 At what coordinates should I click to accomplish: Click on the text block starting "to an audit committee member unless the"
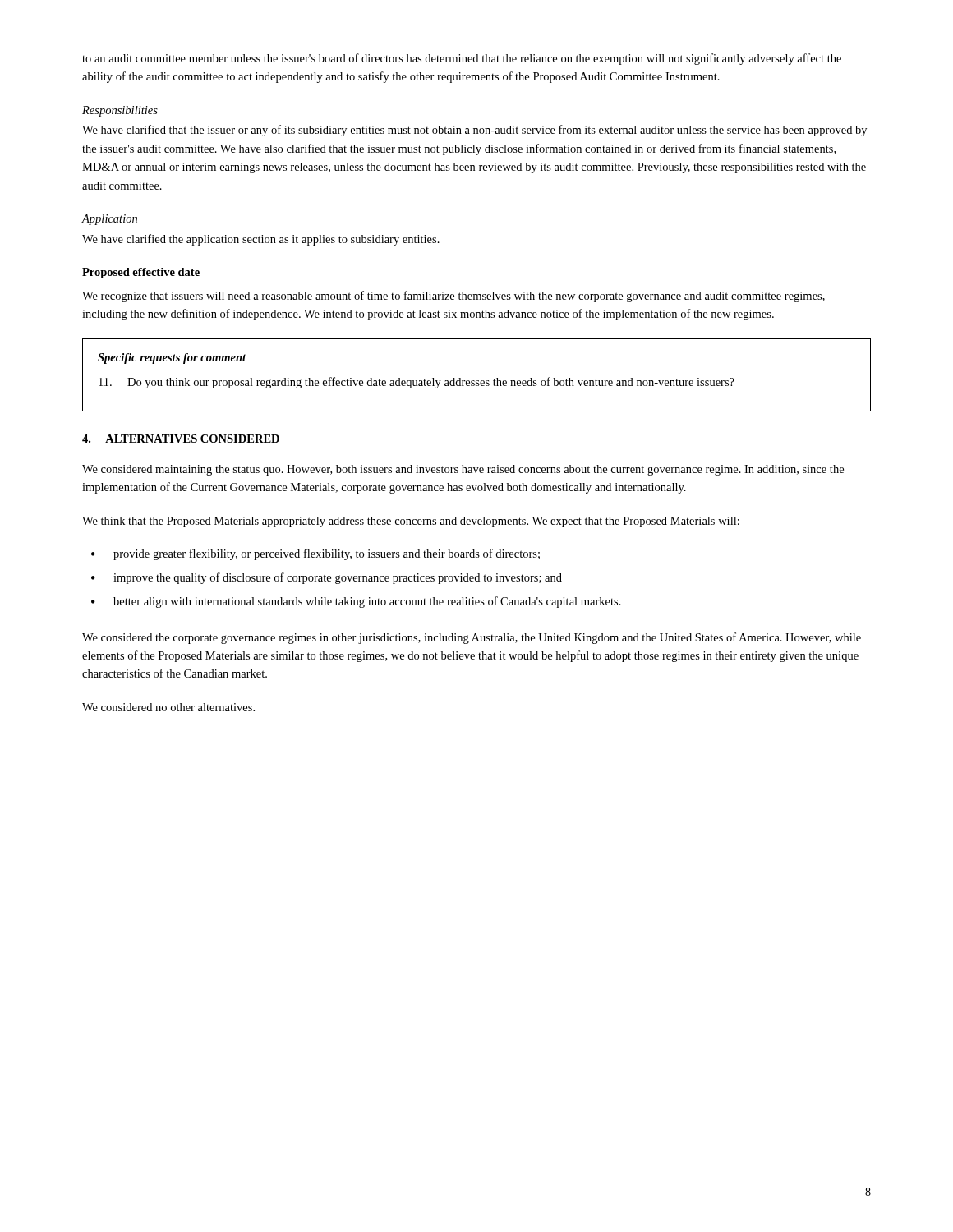tap(462, 68)
